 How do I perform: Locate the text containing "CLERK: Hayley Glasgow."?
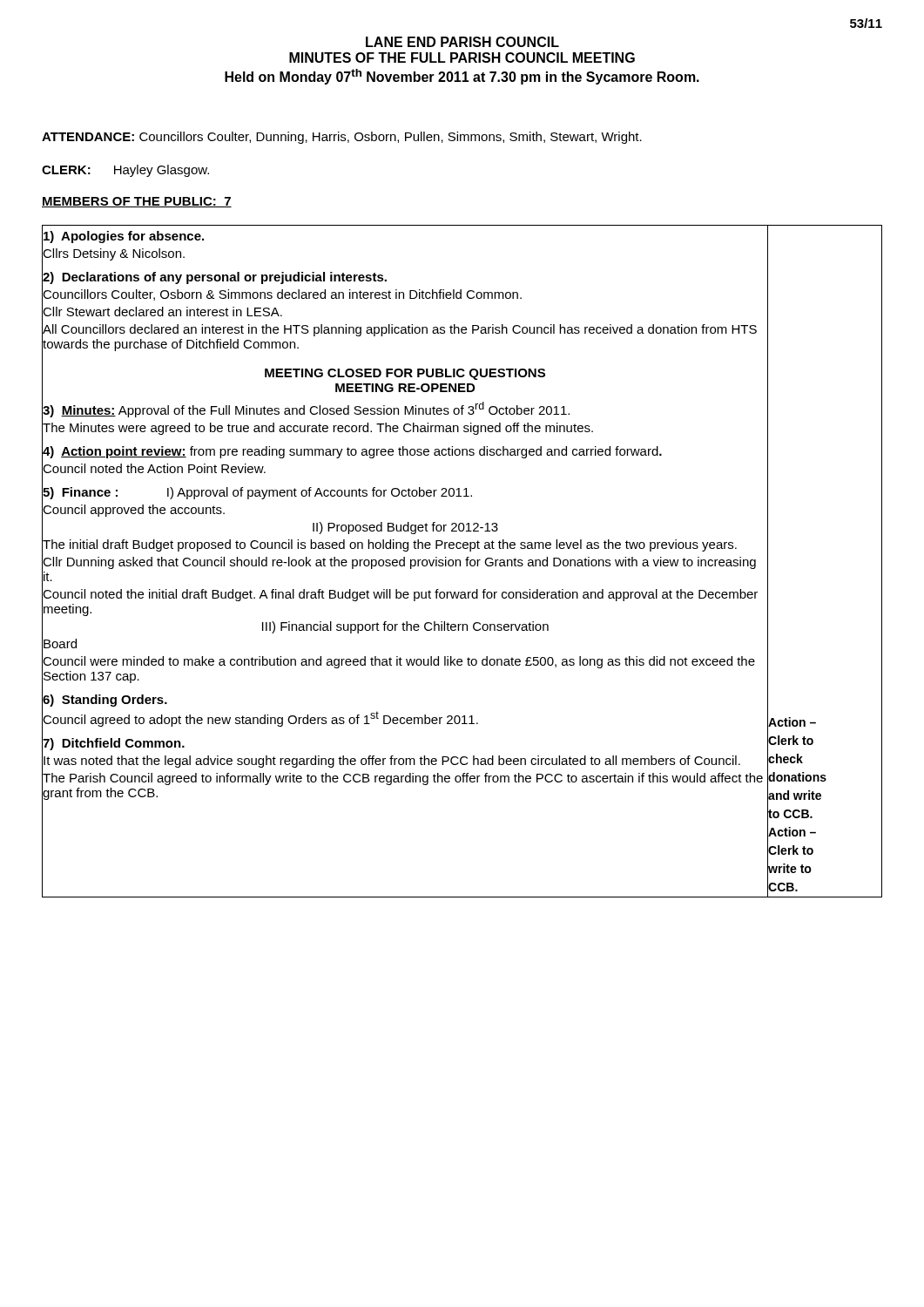tap(126, 169)
